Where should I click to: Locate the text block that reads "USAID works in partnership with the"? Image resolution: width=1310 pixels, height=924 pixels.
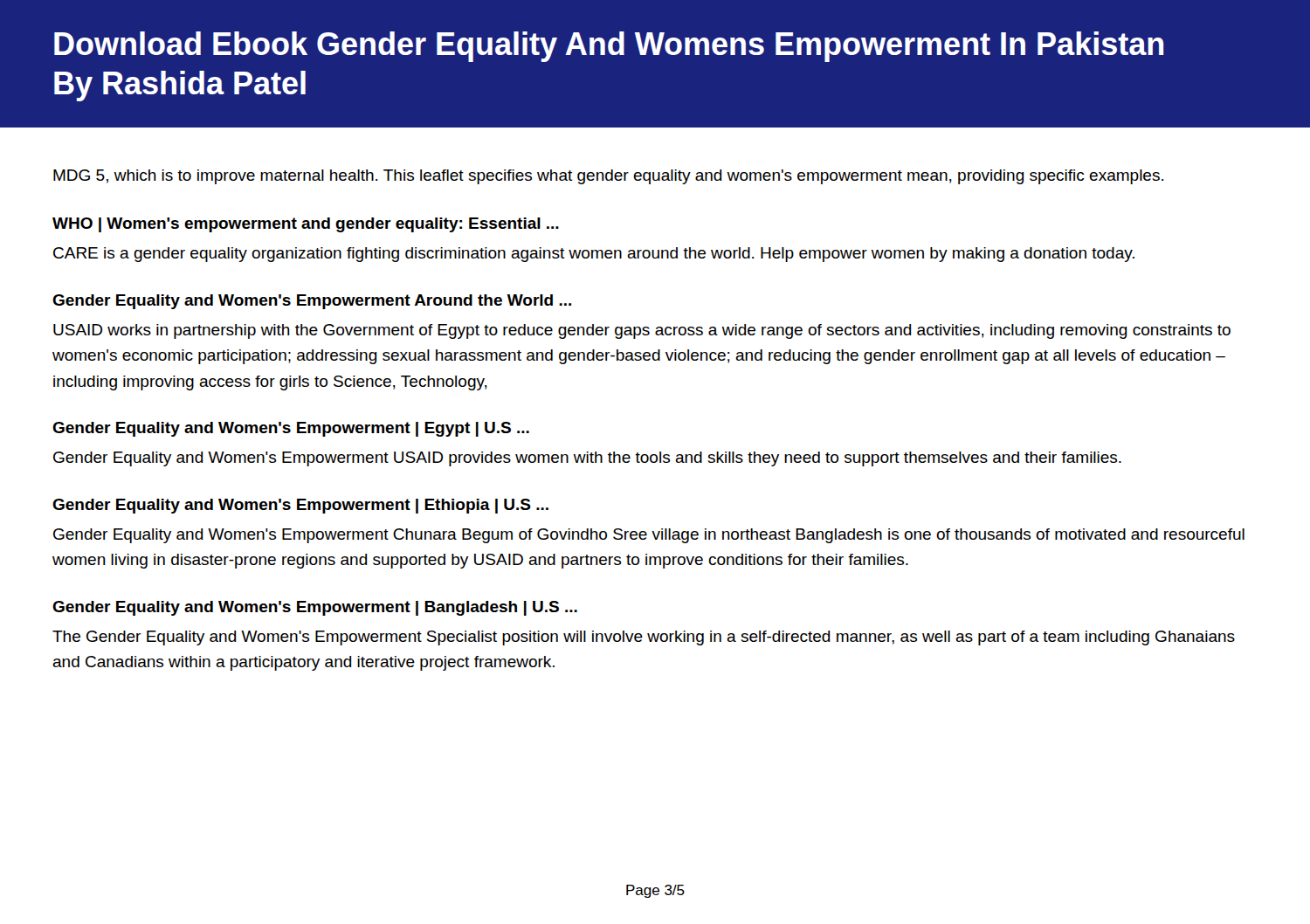click(x=642, y=355)
